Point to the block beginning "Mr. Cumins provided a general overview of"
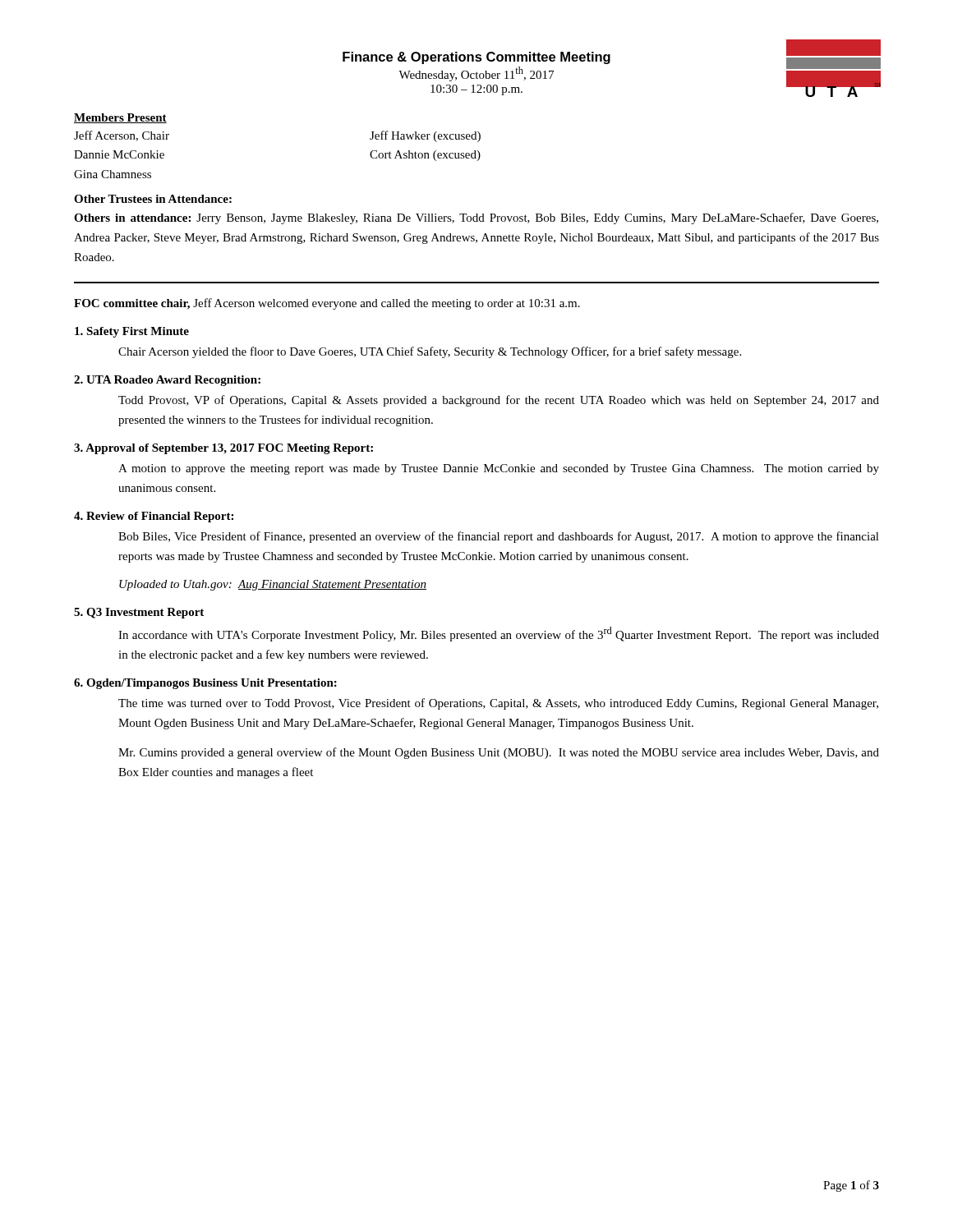The image size is (953, 1232). point(499,762)
